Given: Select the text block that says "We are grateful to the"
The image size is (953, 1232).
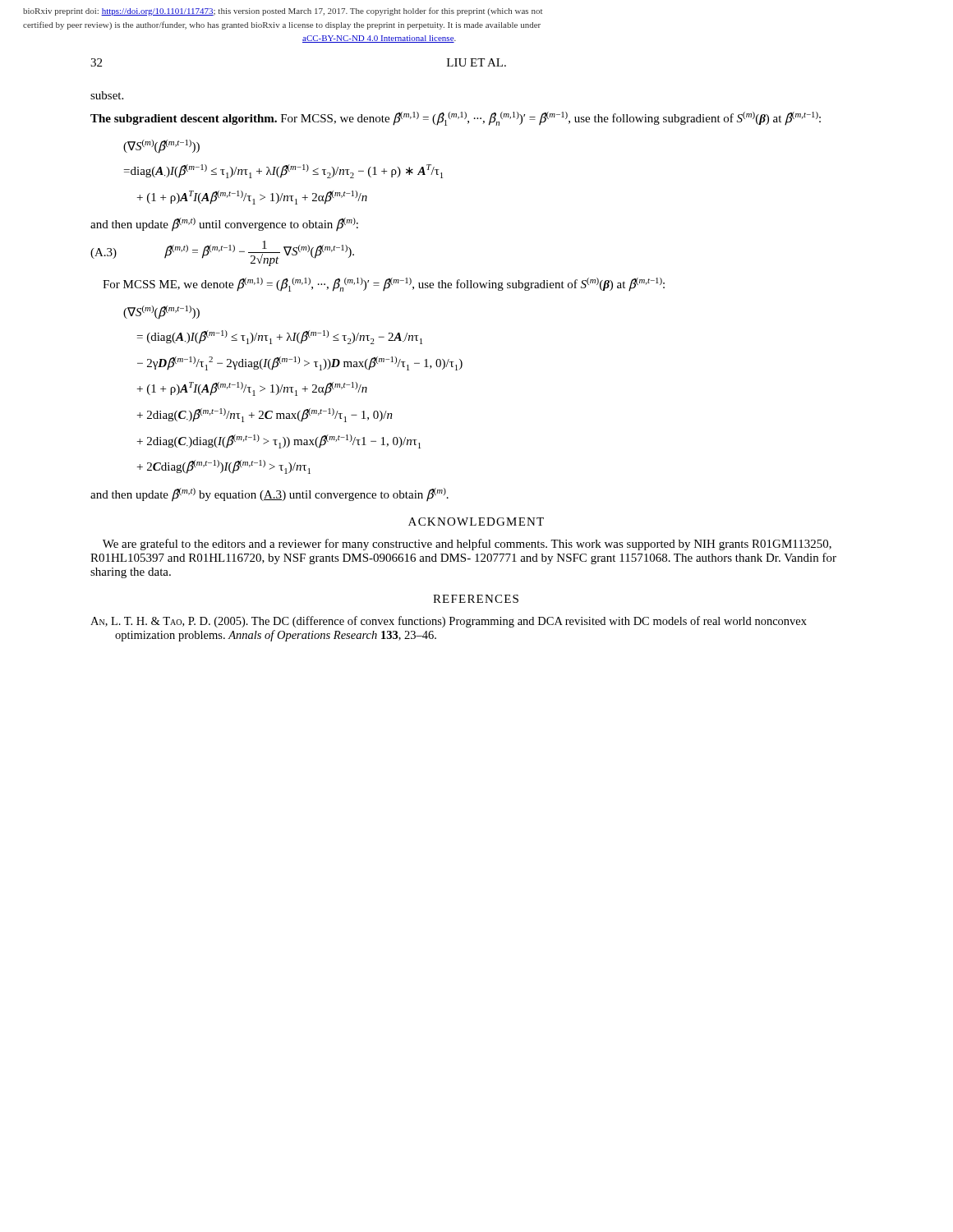Looking at the screenshot, I should tap(463, 557).
